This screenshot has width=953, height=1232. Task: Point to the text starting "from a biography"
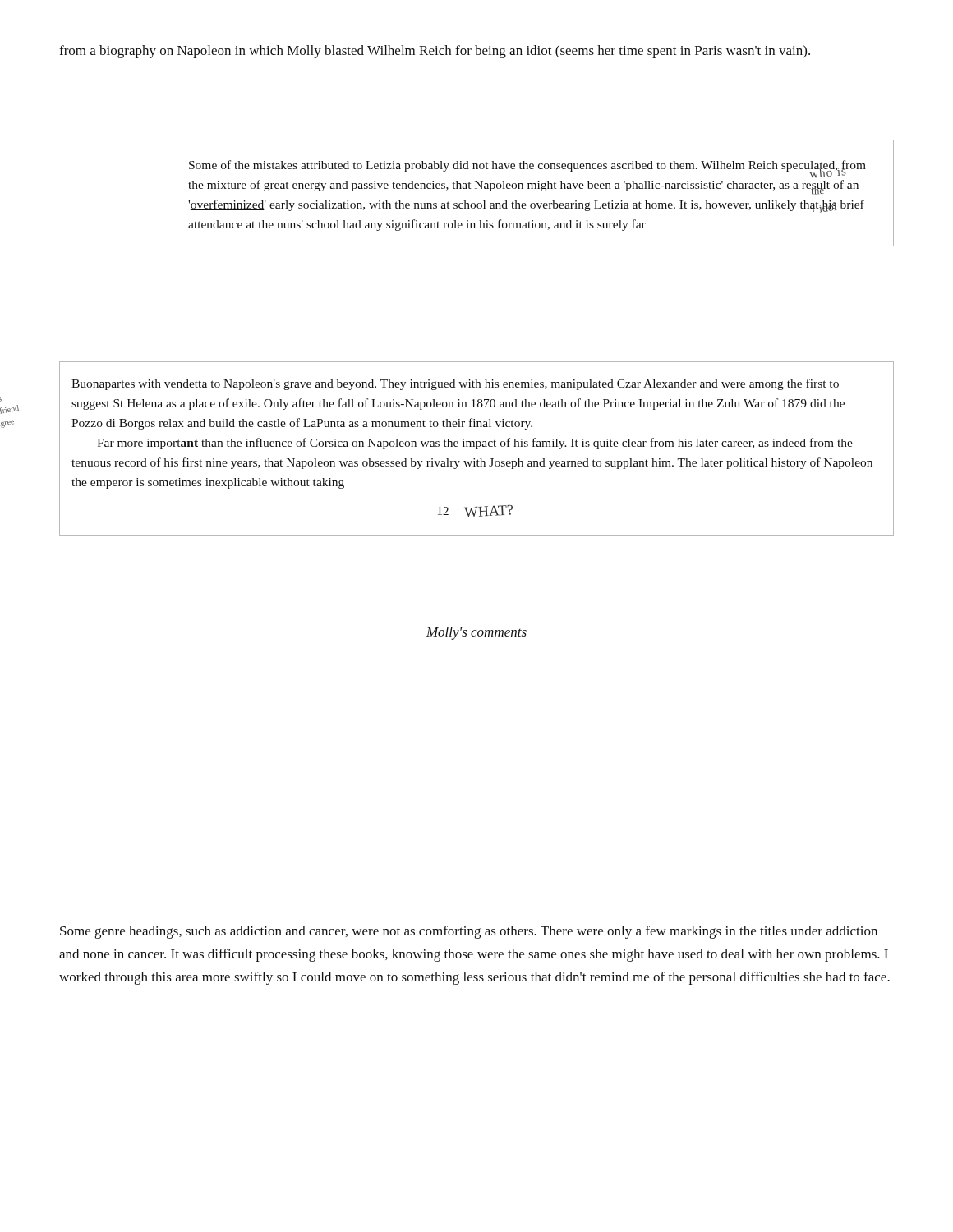tap(435, 51)
